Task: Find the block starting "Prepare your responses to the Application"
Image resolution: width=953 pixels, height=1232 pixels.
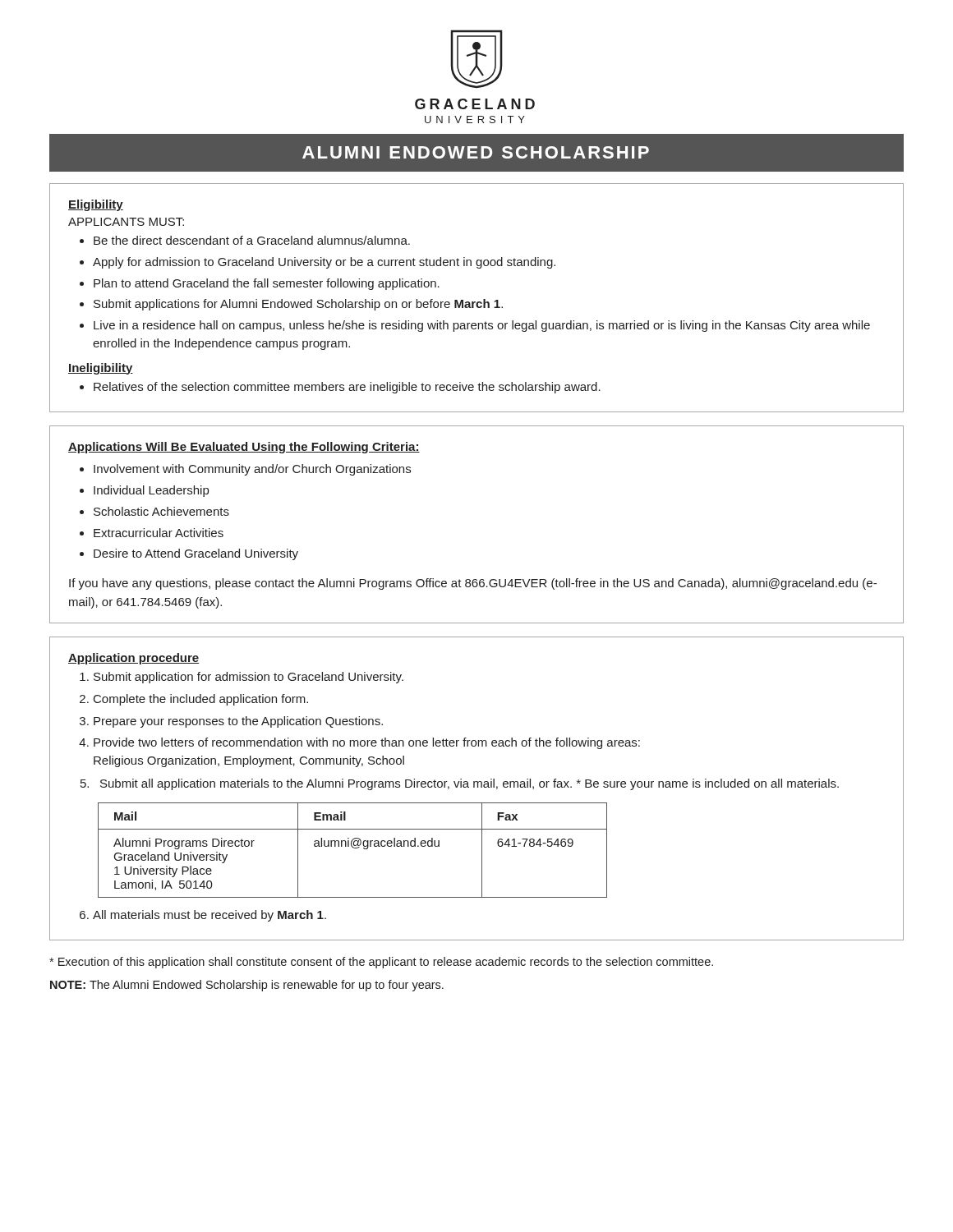Action: pyautogui.click(x=238, y=720)
